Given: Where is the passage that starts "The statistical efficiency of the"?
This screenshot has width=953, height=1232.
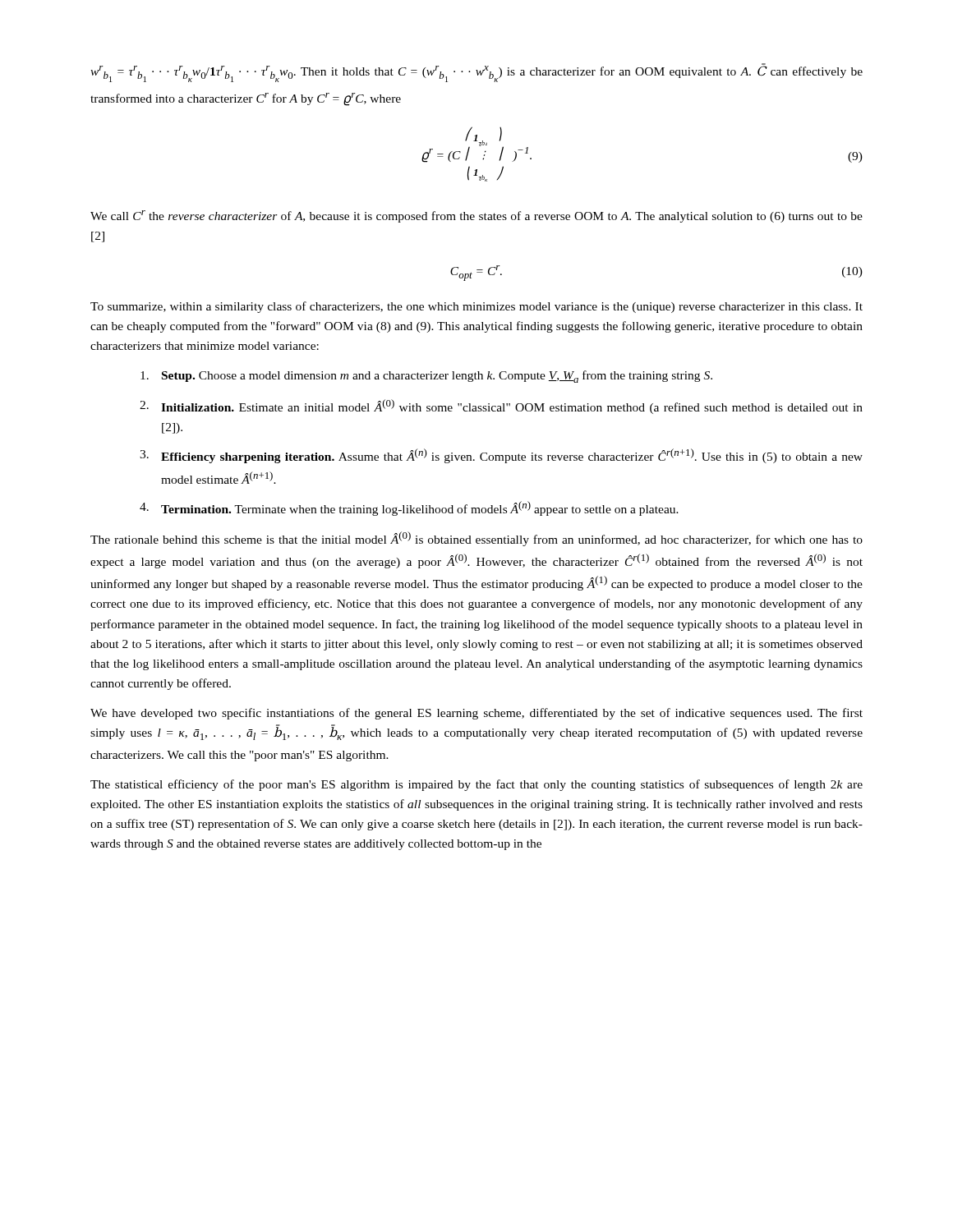Looking at the screenshot, I should pos(476,813).
